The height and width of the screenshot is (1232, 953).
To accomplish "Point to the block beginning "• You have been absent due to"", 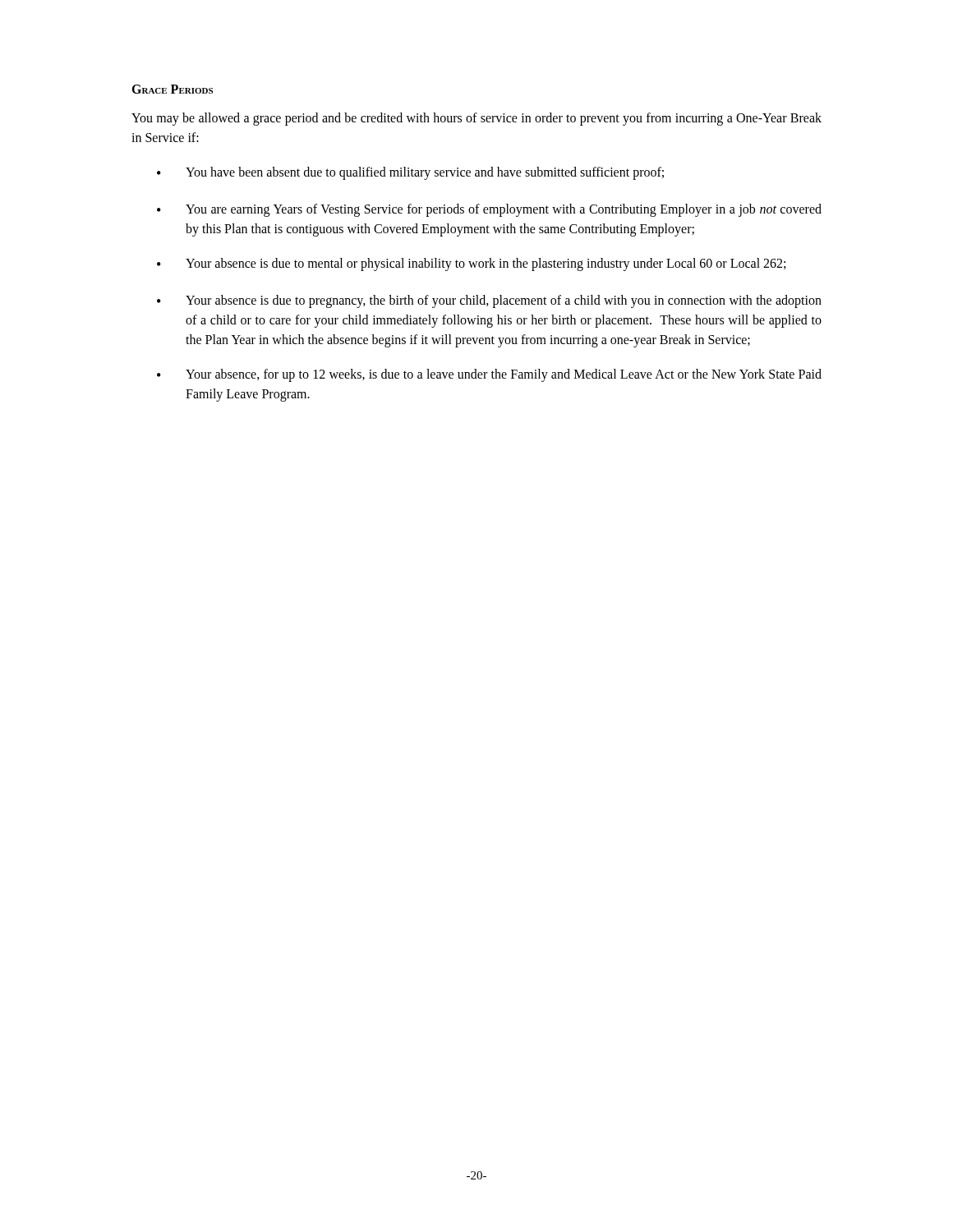I will 476,174.
